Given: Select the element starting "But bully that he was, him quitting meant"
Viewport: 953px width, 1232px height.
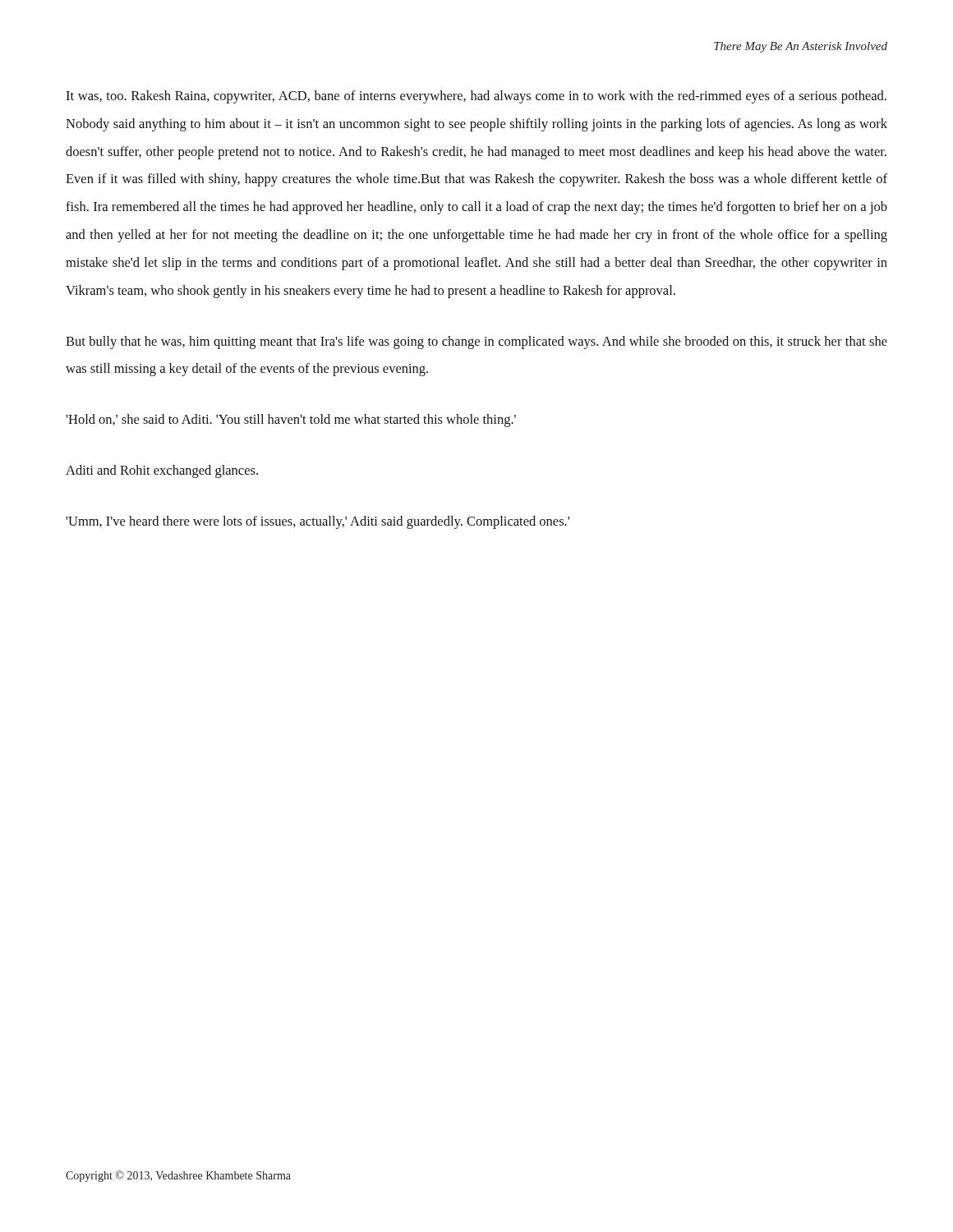Looking at the screenshot, I should click(476, 355).
